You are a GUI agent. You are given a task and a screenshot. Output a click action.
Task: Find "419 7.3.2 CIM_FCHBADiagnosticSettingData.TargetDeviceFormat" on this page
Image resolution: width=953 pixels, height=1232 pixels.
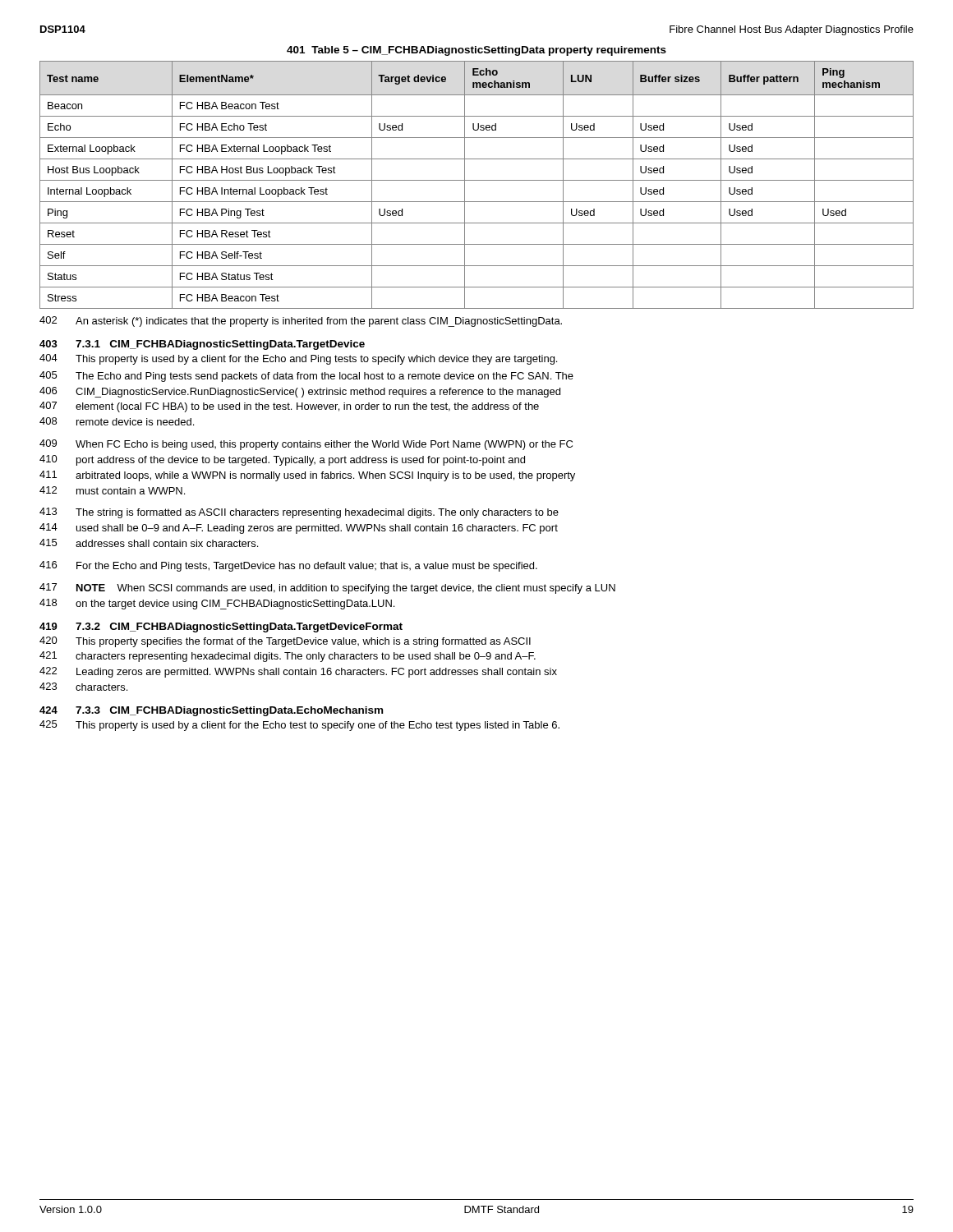click(x=221, y=626)
